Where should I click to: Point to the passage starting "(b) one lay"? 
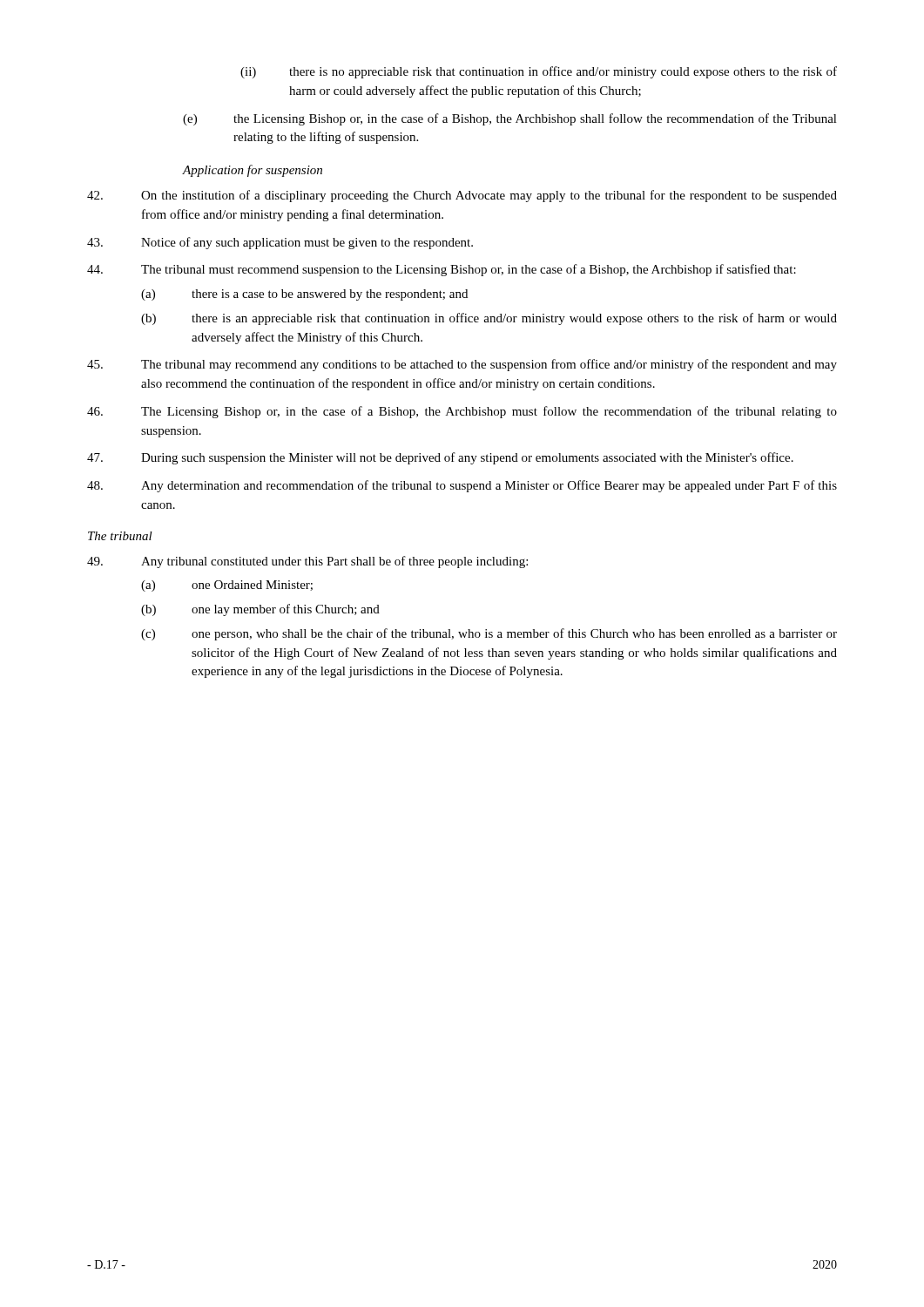click(260, 610)
